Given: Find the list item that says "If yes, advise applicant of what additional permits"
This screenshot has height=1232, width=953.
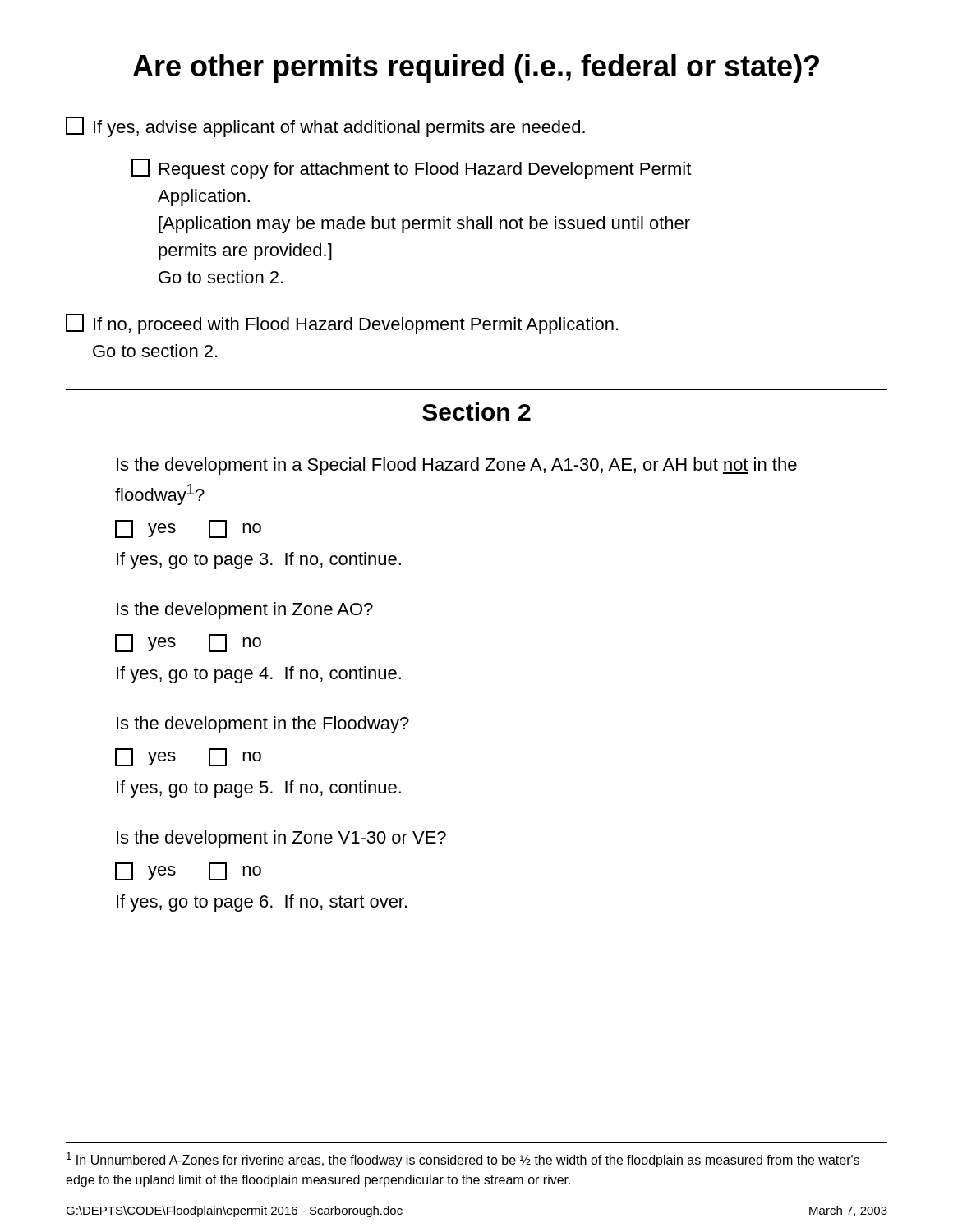Looking at the screenshot, I should tap(326, 127).
